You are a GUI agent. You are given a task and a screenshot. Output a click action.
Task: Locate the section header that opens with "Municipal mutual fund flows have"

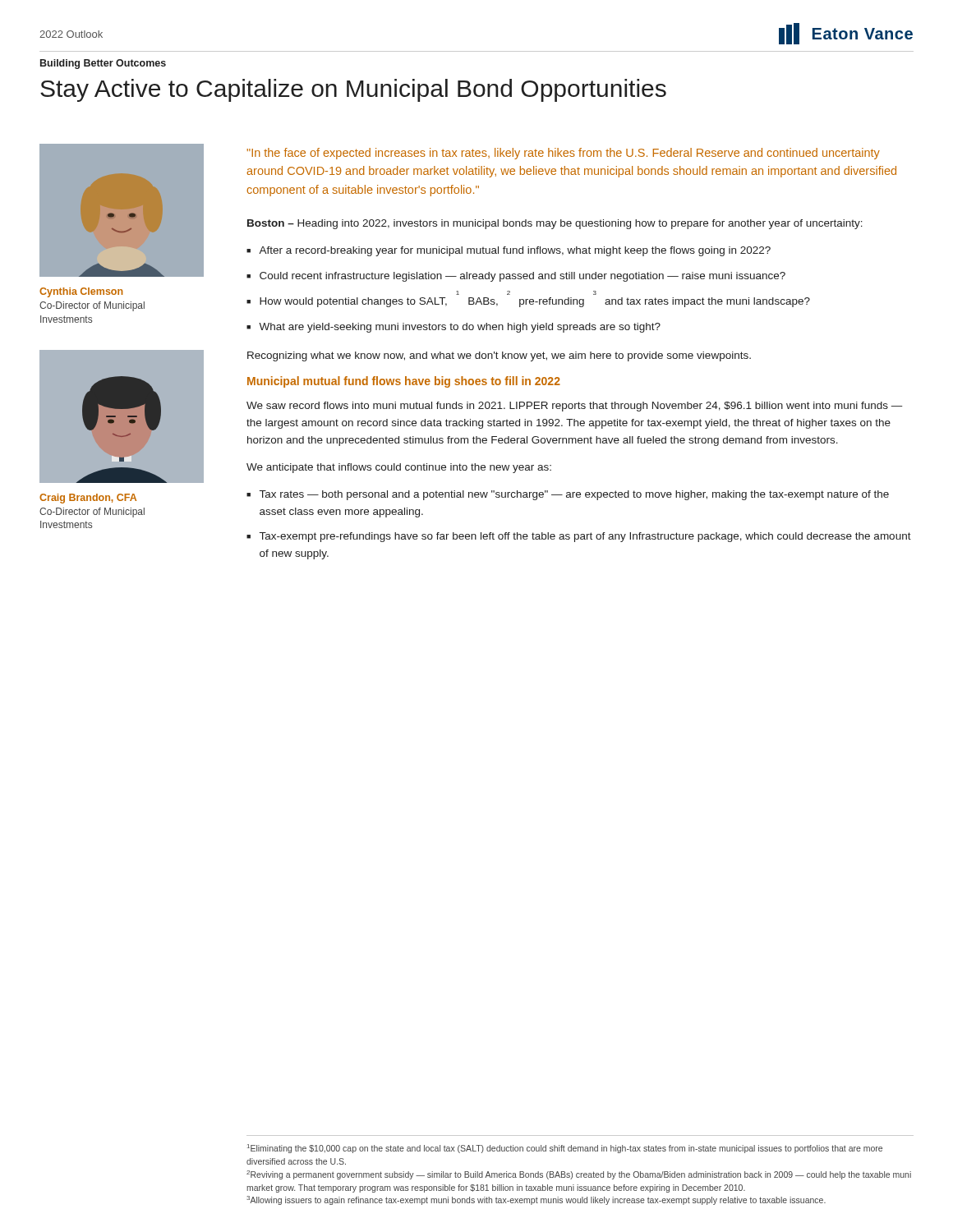click(403, 381)
